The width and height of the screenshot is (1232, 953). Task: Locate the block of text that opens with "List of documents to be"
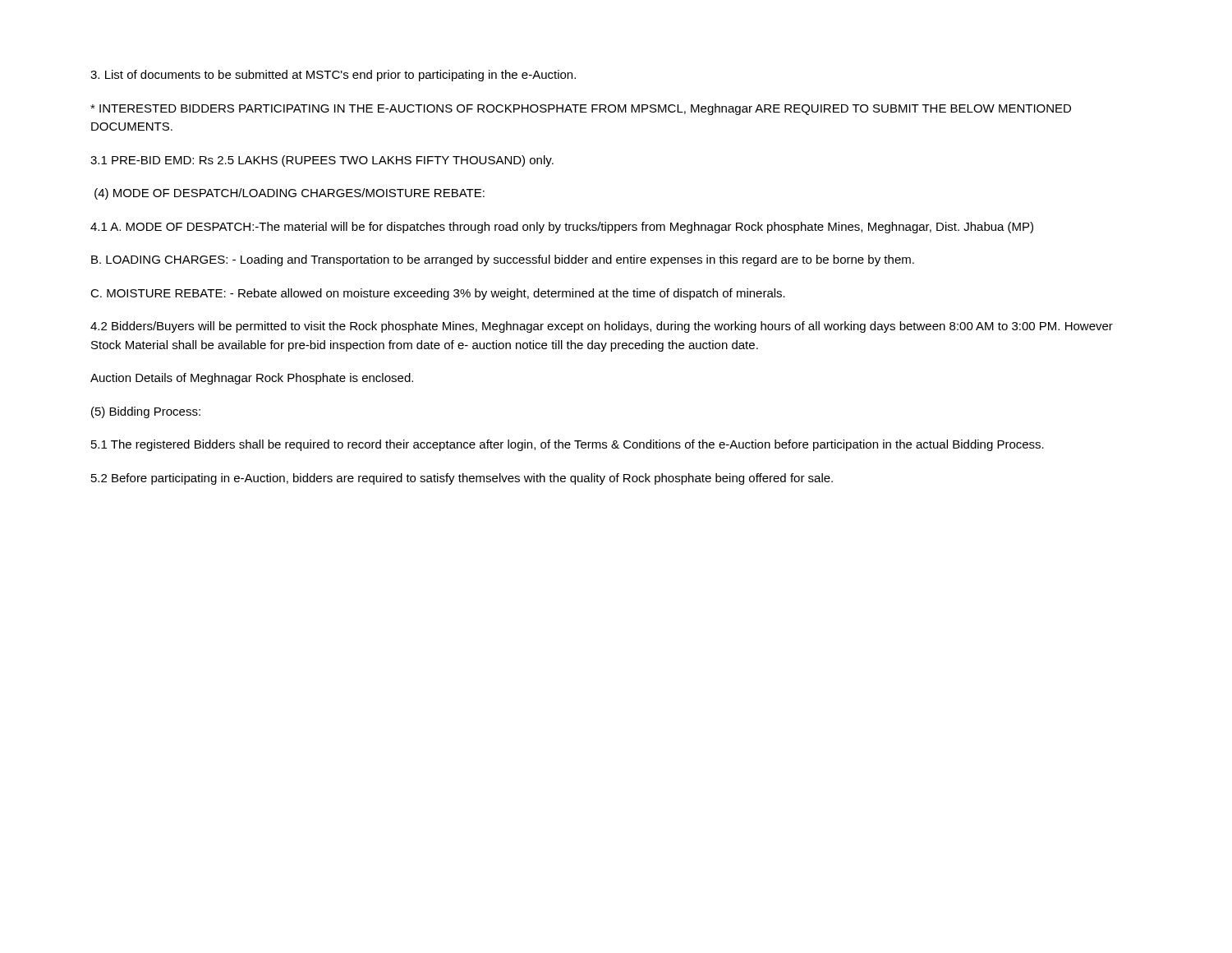(x=334, y=74)
